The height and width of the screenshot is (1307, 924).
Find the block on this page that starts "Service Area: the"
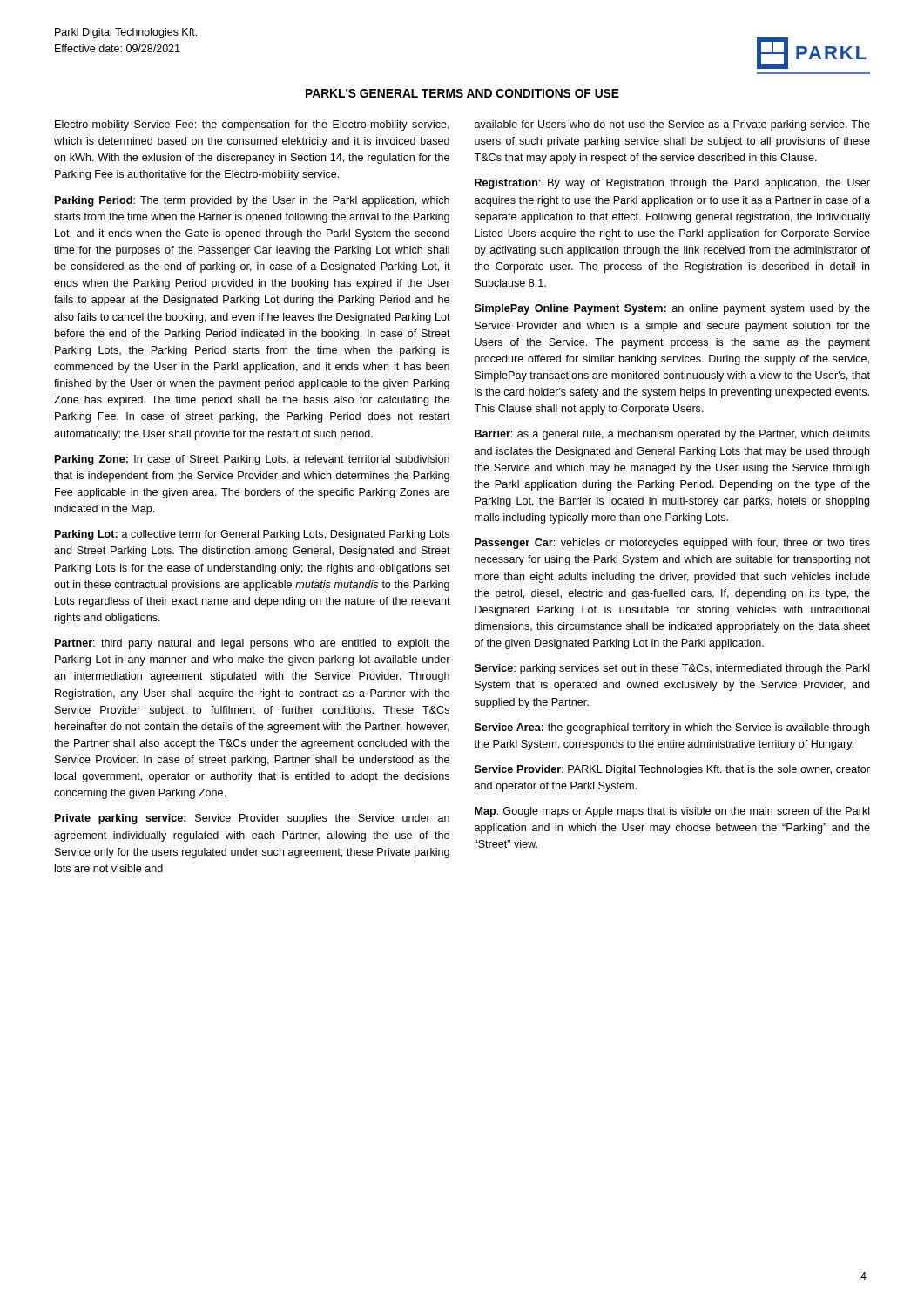[672, 736]
